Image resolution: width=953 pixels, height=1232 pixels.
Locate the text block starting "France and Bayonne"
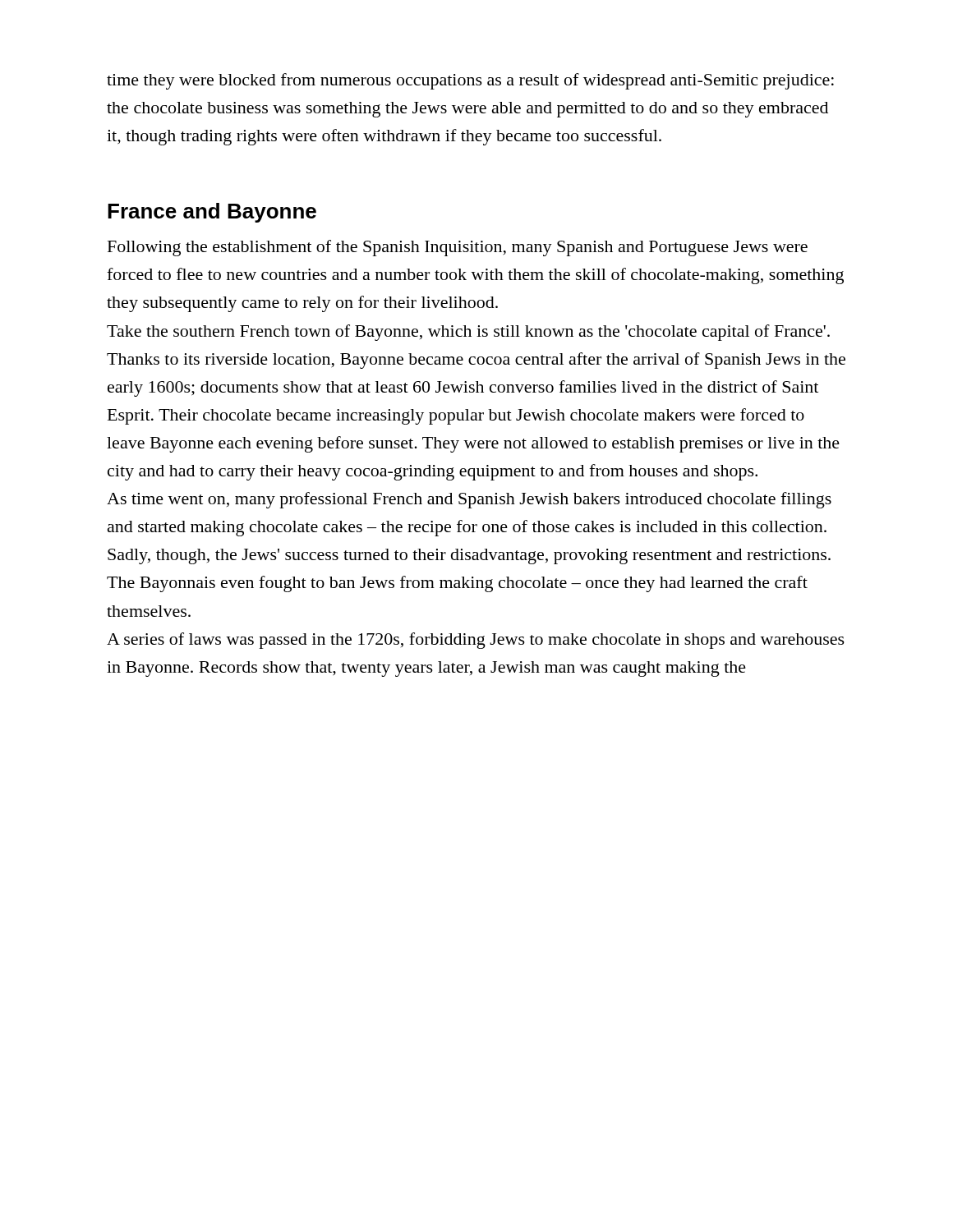[x=212, y=211]
